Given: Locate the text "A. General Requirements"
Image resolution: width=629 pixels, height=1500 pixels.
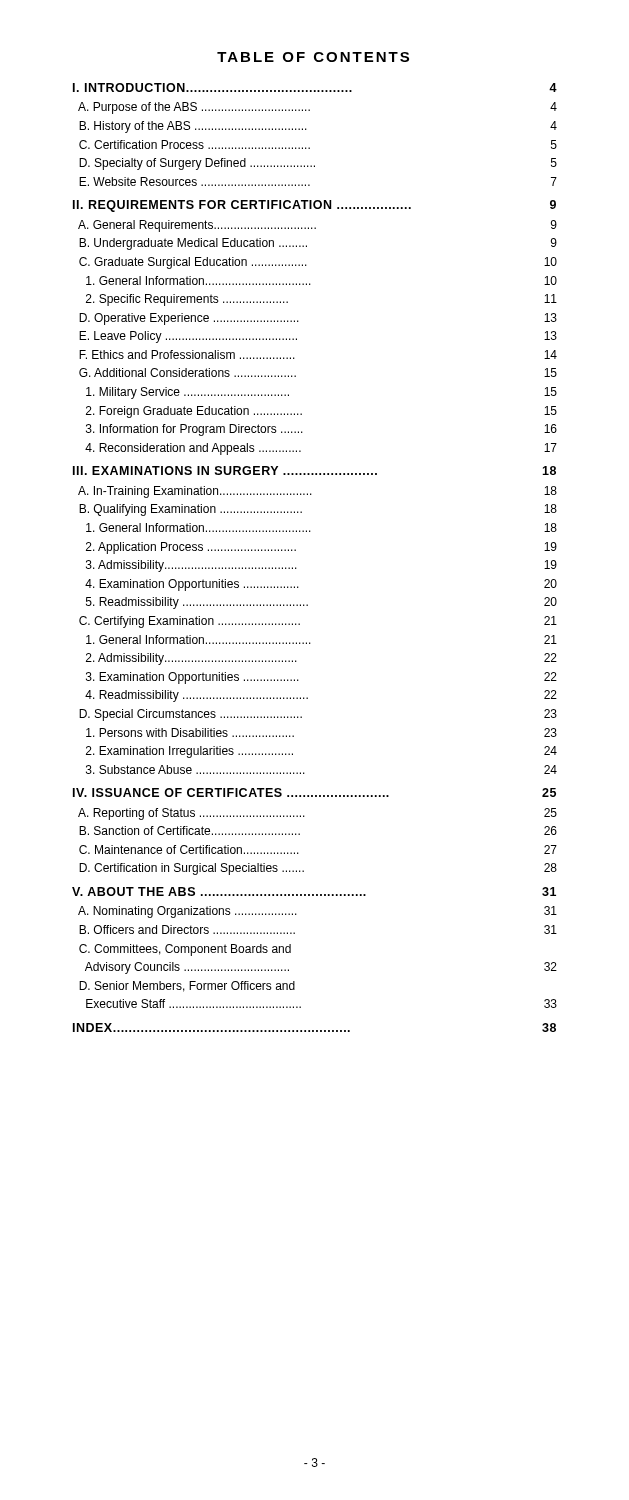Looking at the screenshot, I should click(x=194, y=225).
